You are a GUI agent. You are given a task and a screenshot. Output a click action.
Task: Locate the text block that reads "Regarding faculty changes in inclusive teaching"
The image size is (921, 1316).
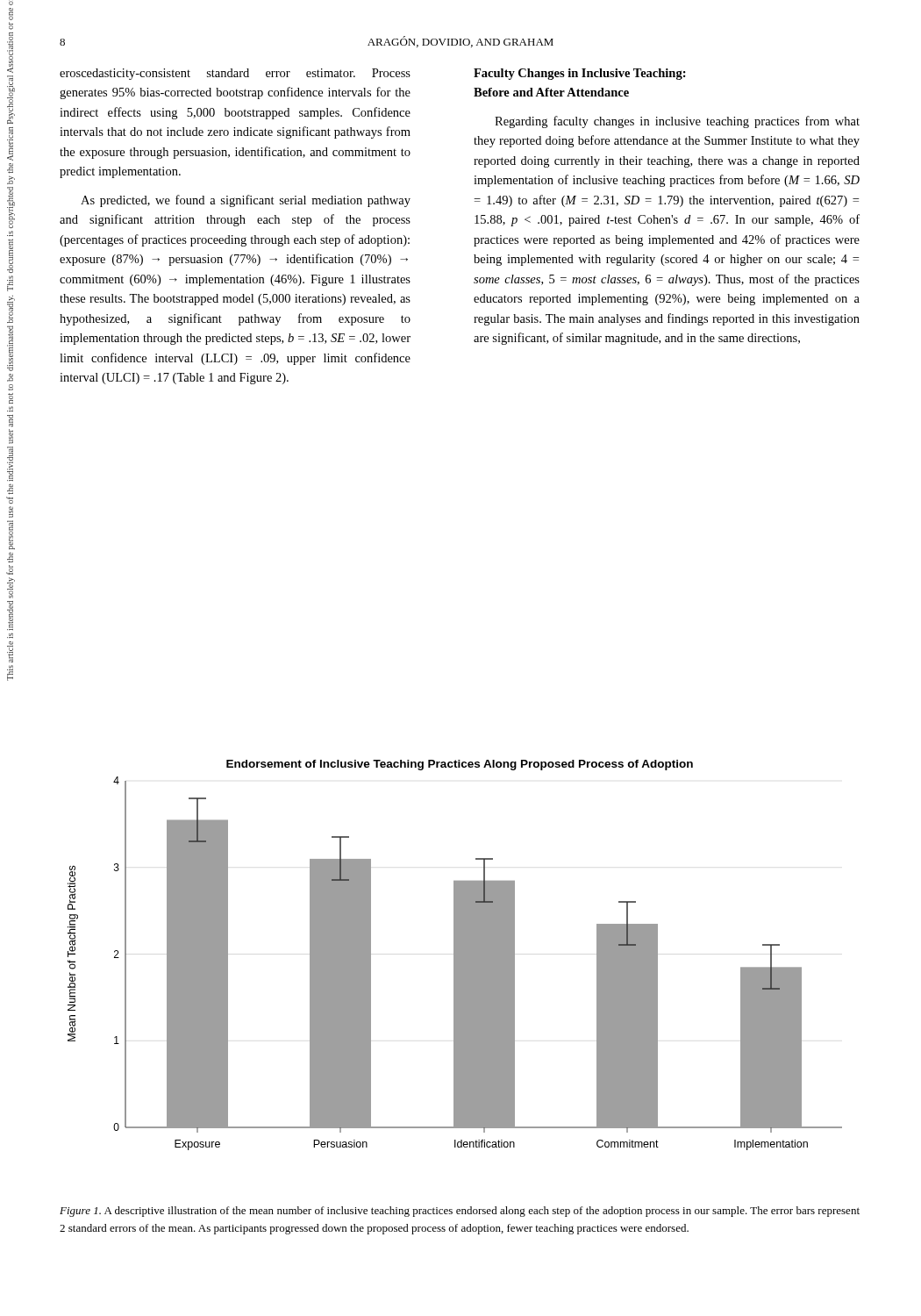[x=667, y=230]
